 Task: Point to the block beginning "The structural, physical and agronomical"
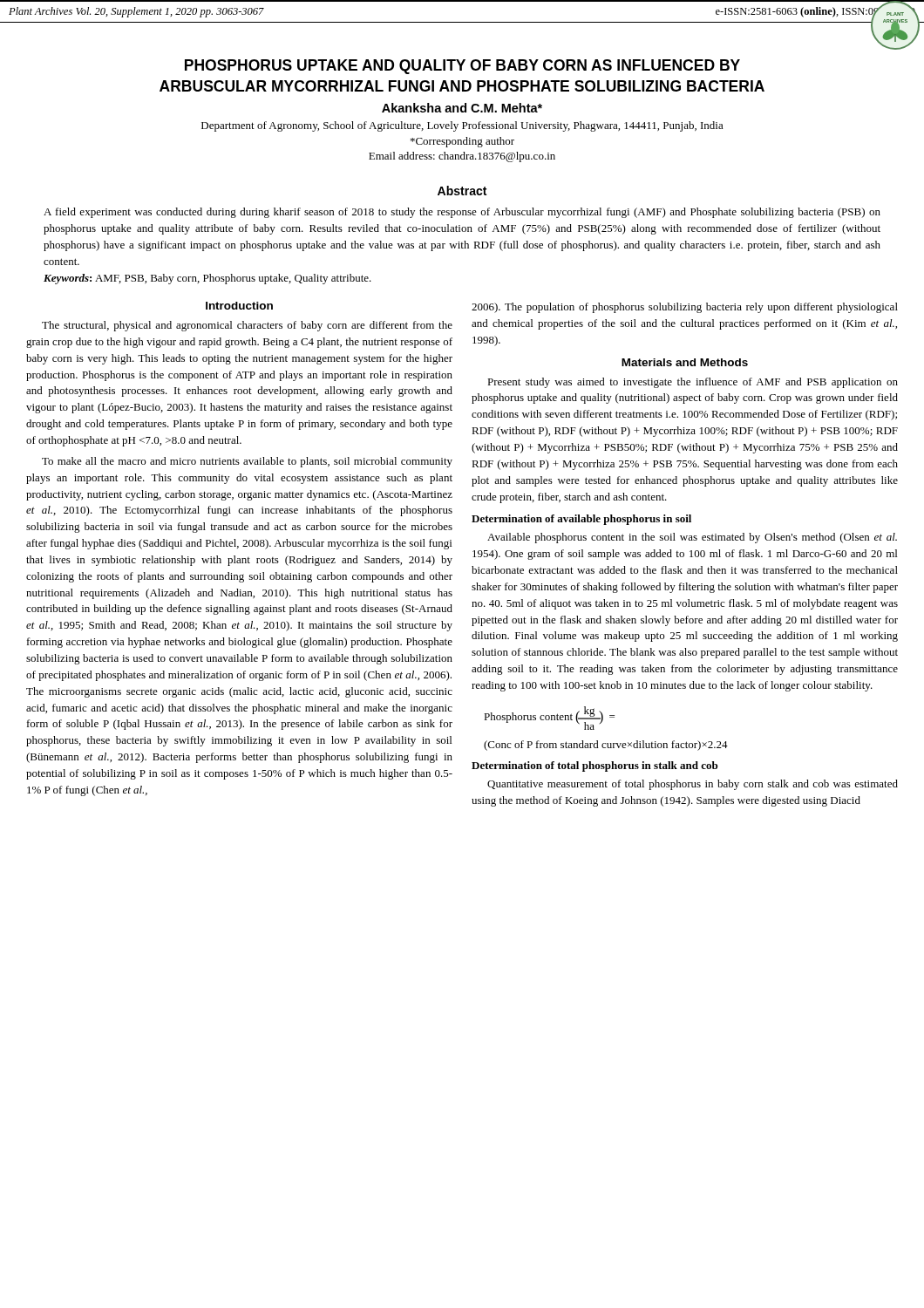coord(239,558)
